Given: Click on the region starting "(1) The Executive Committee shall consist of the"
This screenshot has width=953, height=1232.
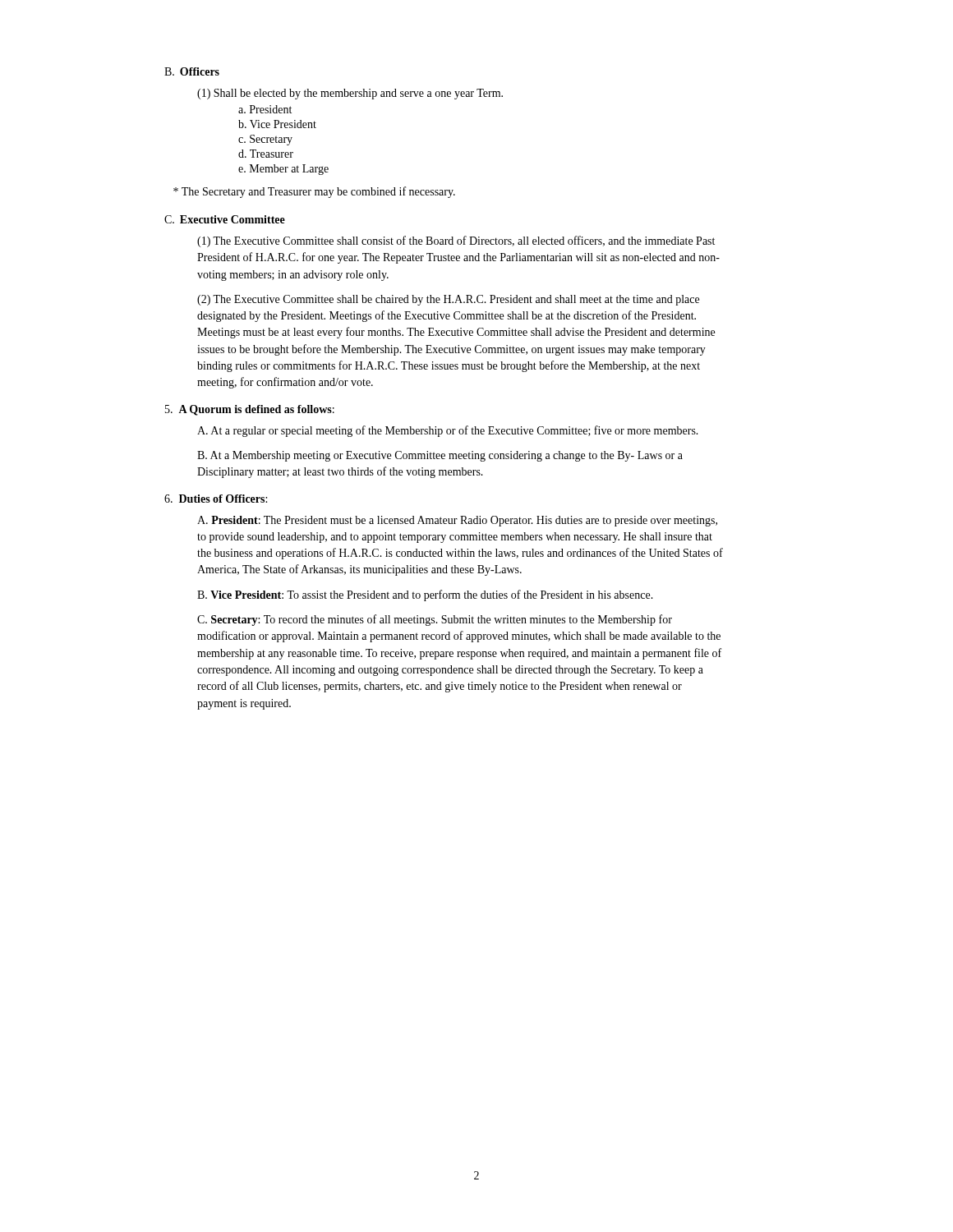Looking at the screenshot, I should tap(458, 258).
